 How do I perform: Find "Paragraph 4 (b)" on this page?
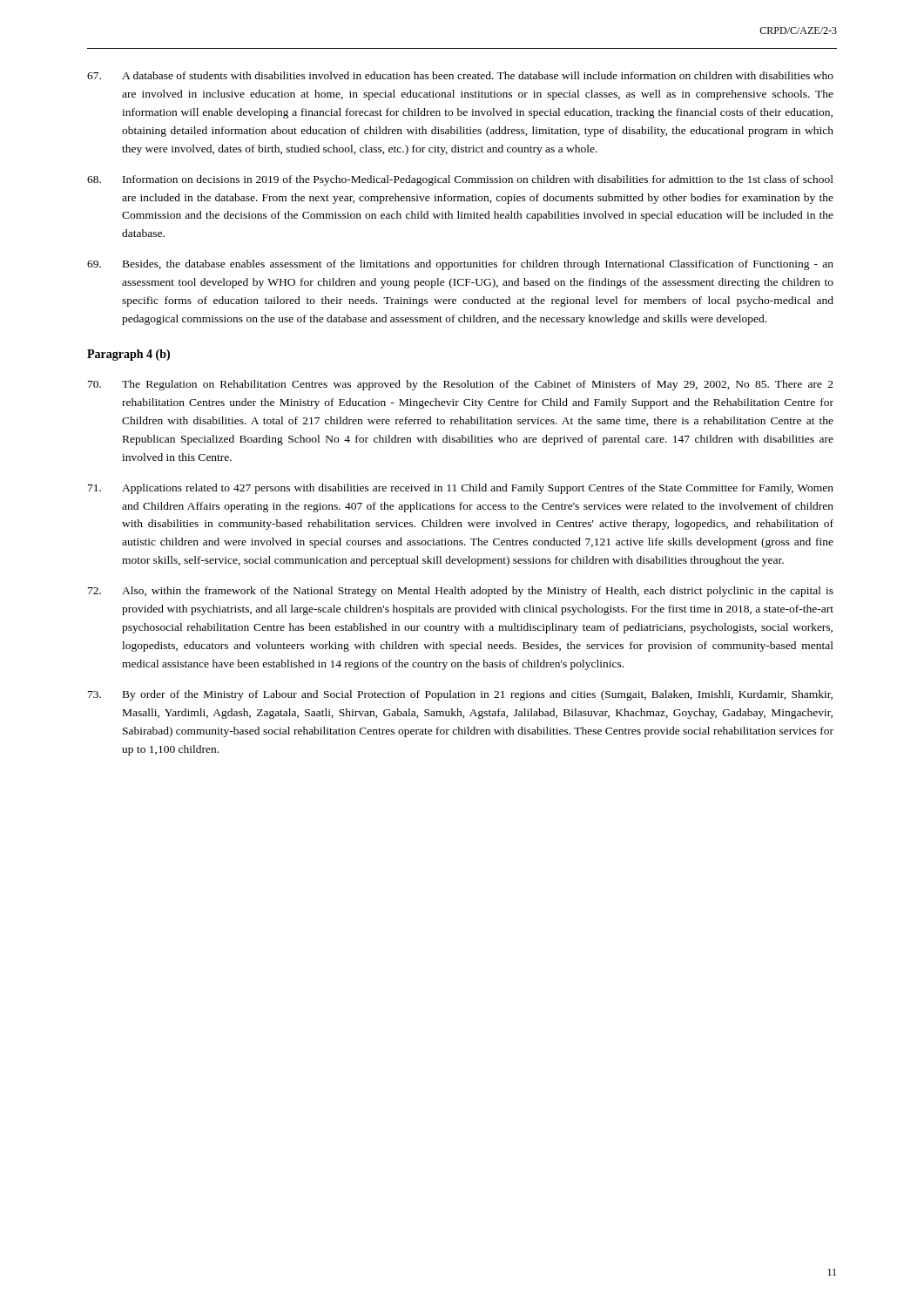129,354
